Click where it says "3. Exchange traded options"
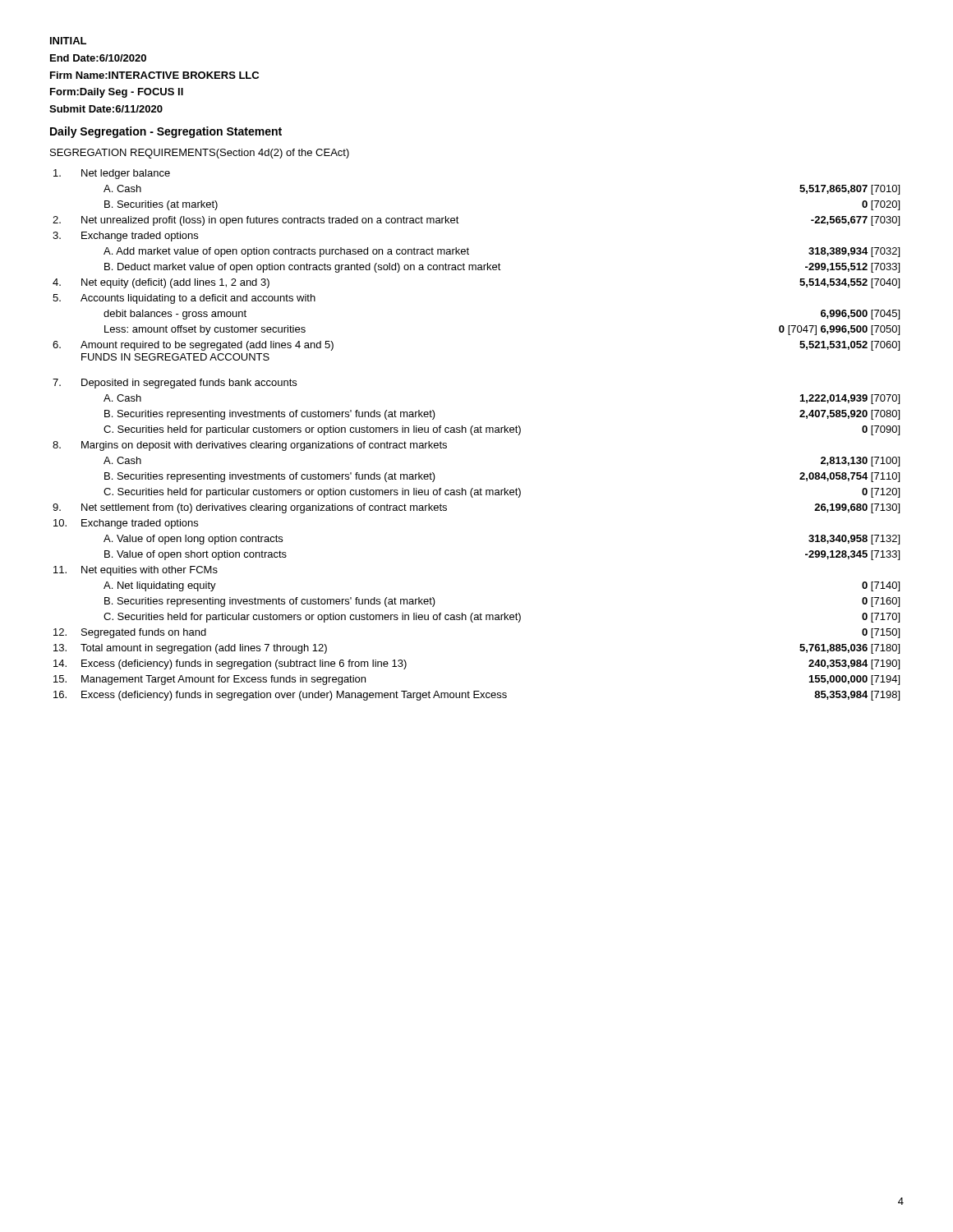Image resolution: width=953 pixels, height=1232 pixels. point(125,237)
